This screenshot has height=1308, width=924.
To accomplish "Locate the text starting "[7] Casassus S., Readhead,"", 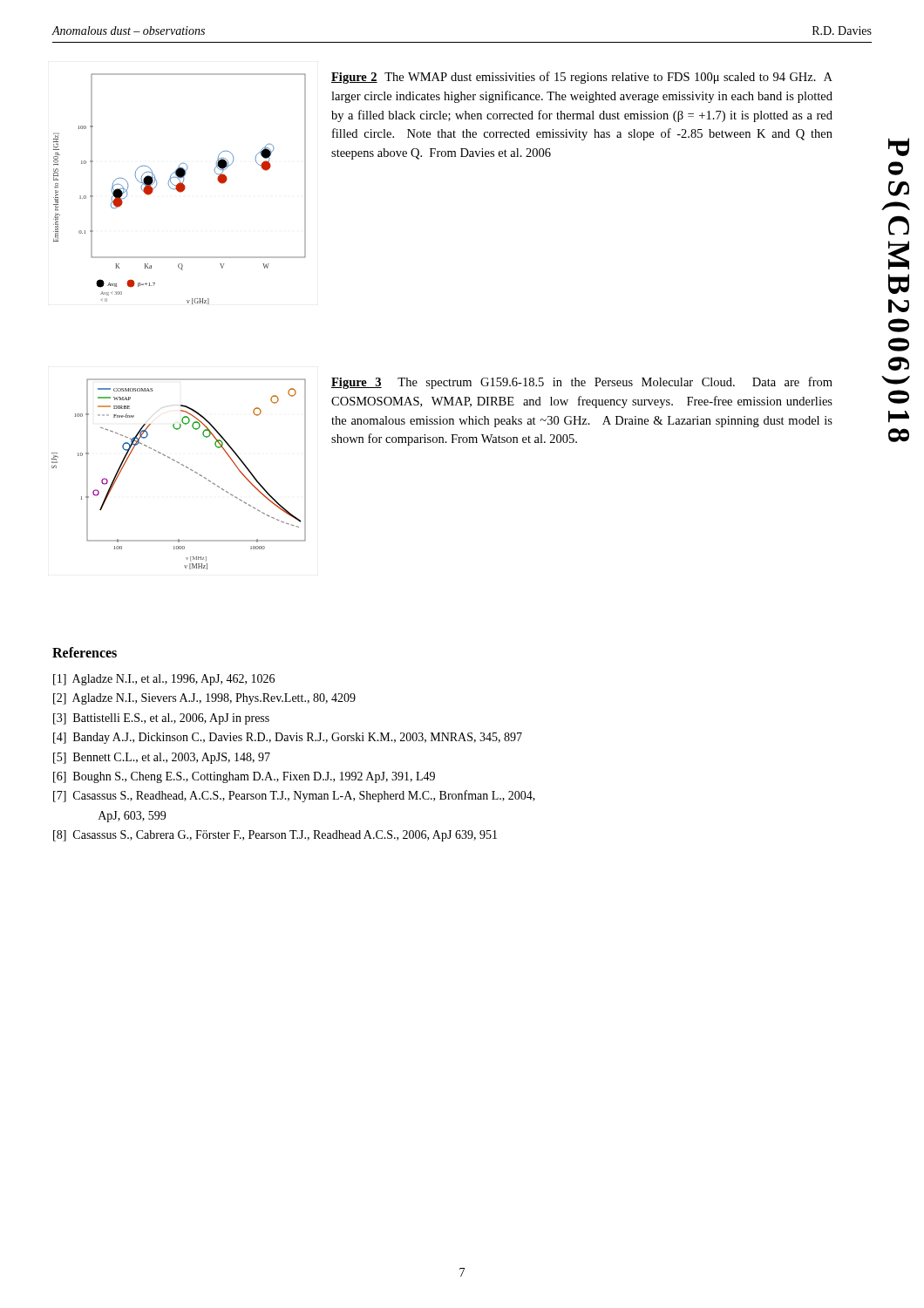I will click(294, 806).
